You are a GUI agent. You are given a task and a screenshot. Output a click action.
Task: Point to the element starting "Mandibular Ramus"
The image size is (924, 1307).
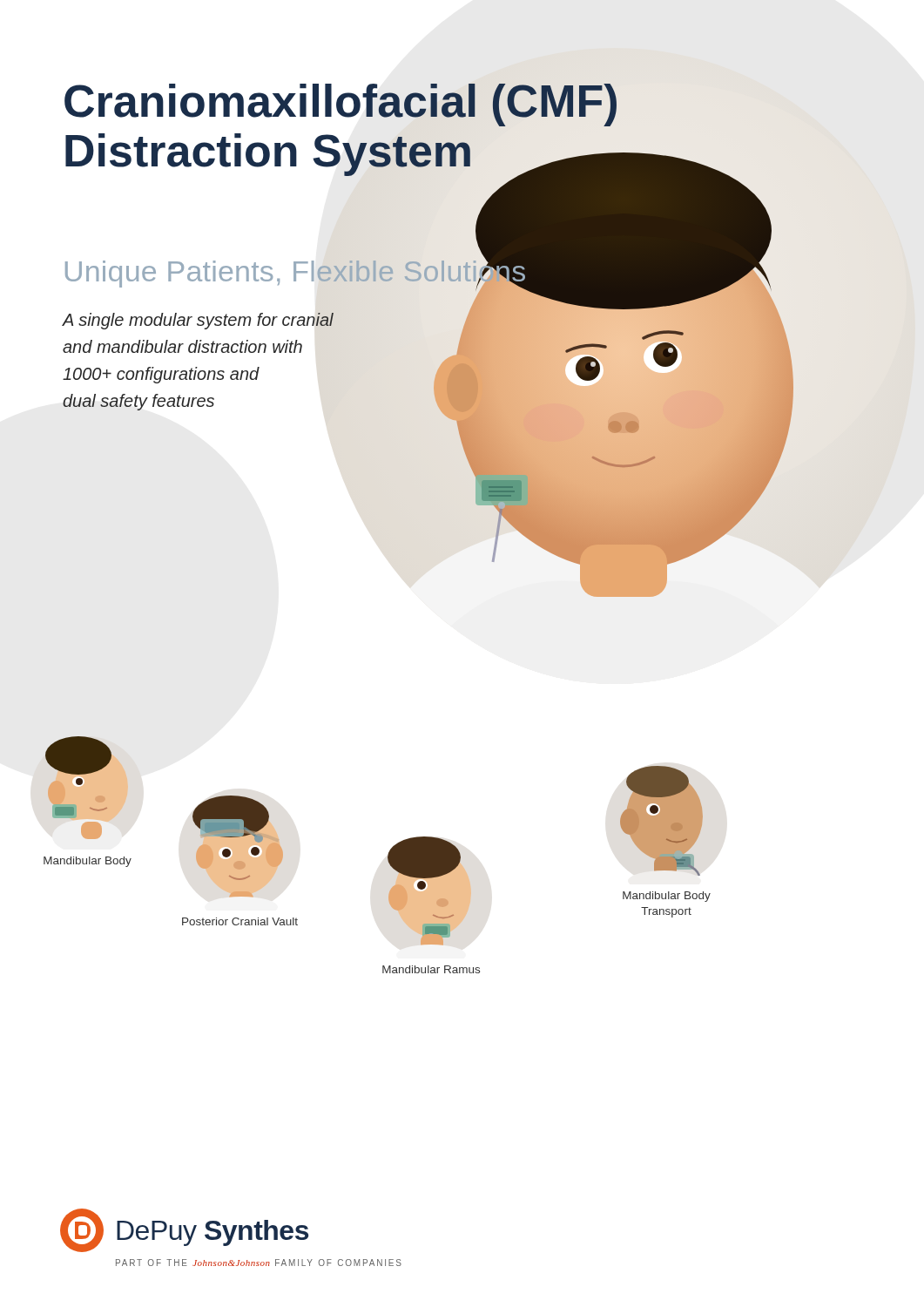(431, 969)
